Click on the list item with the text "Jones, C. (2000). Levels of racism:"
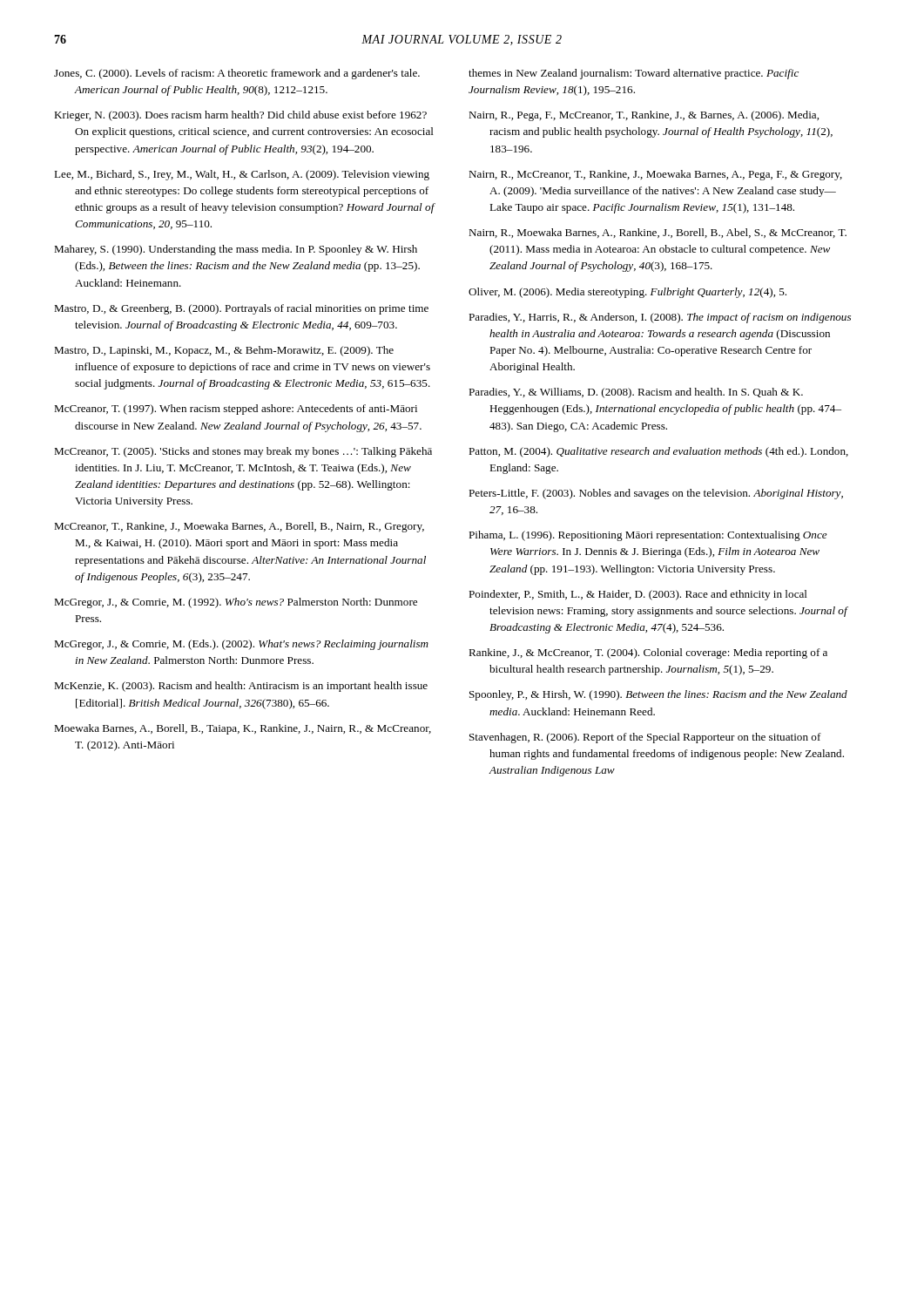This screenshot has width=924, height=1307. click(237, 81)
